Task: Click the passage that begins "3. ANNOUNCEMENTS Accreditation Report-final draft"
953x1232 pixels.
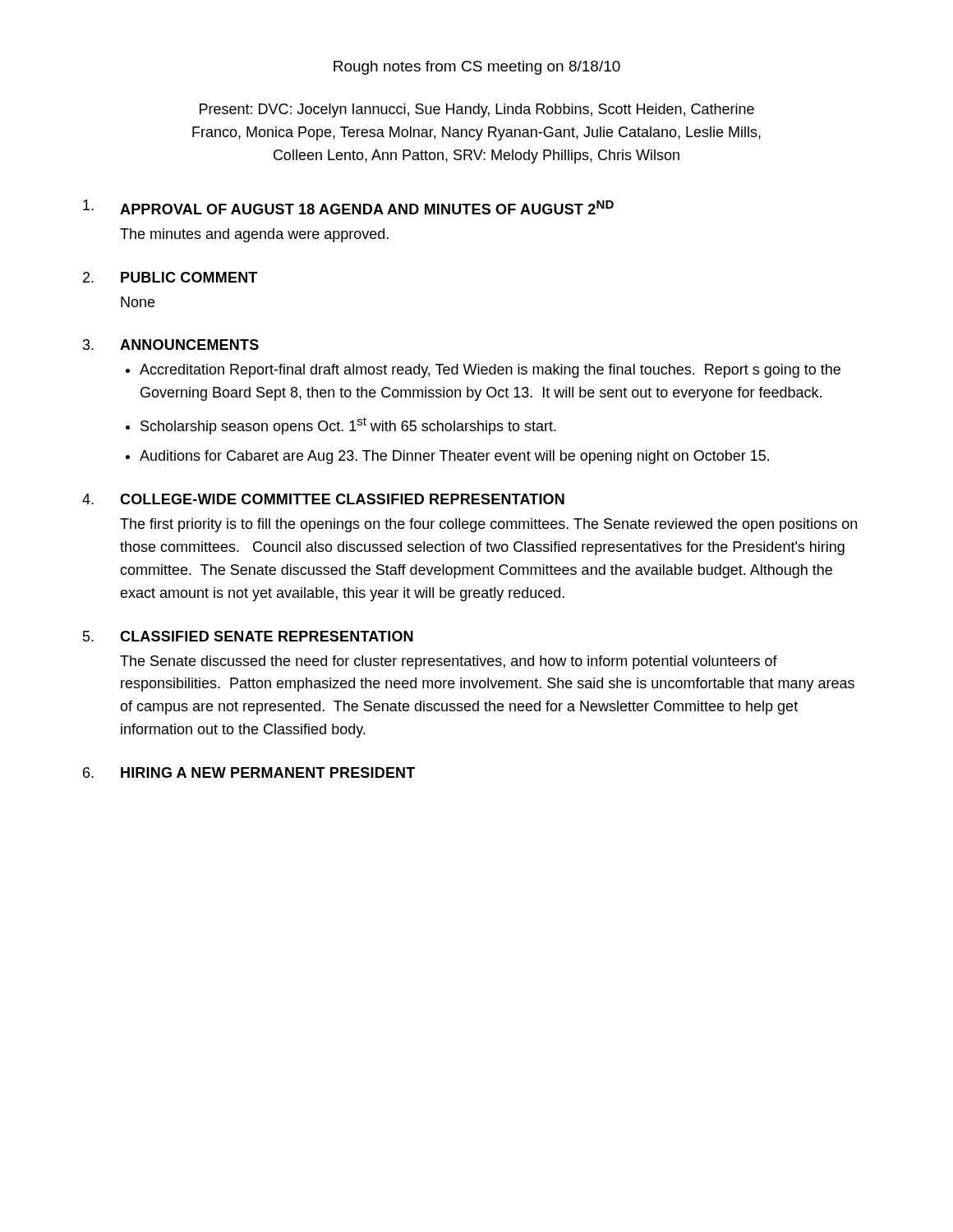Action: (x=476, y=403)
